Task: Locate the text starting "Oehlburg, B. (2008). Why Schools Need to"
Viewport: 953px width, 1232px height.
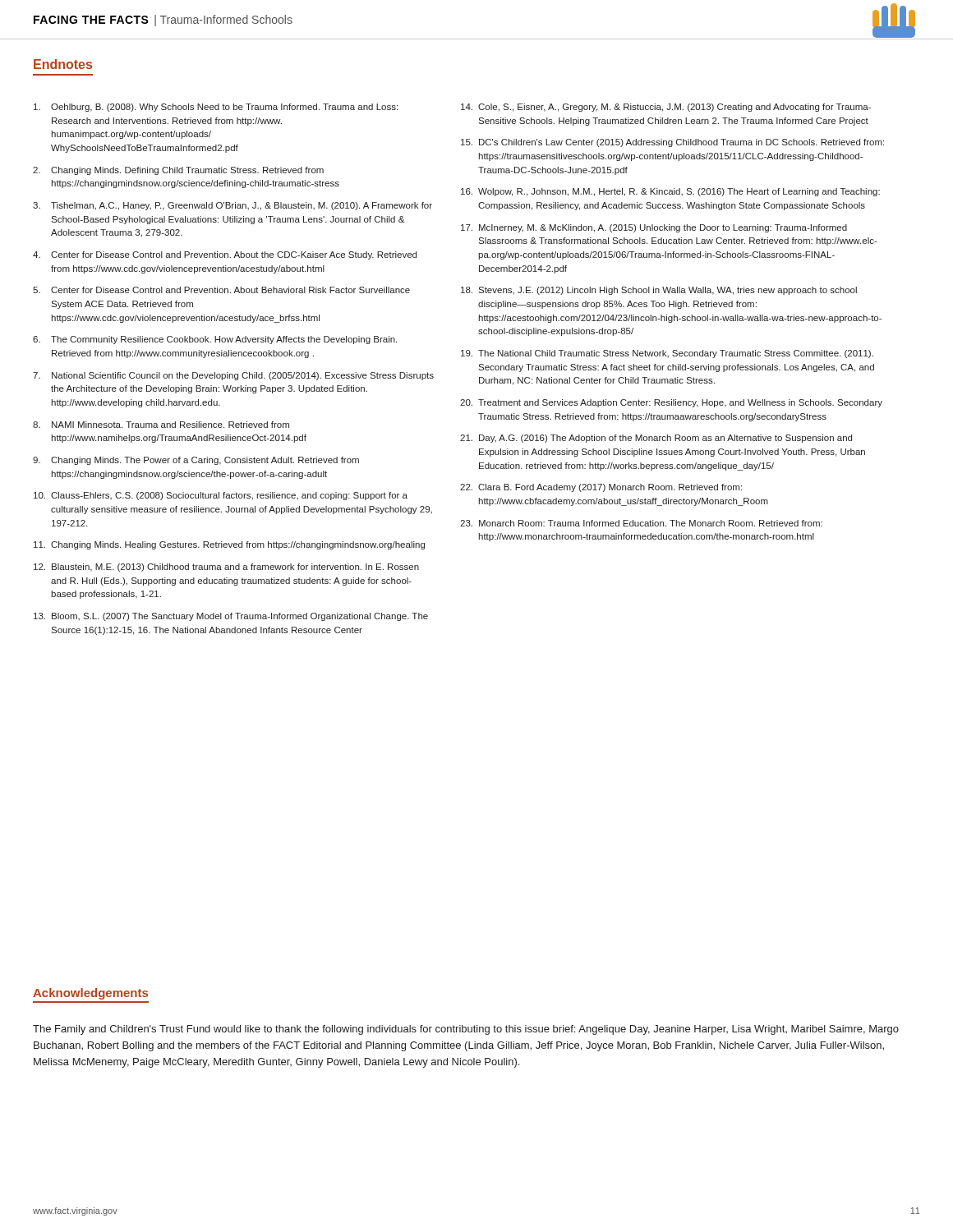Action: coord(234,128)
